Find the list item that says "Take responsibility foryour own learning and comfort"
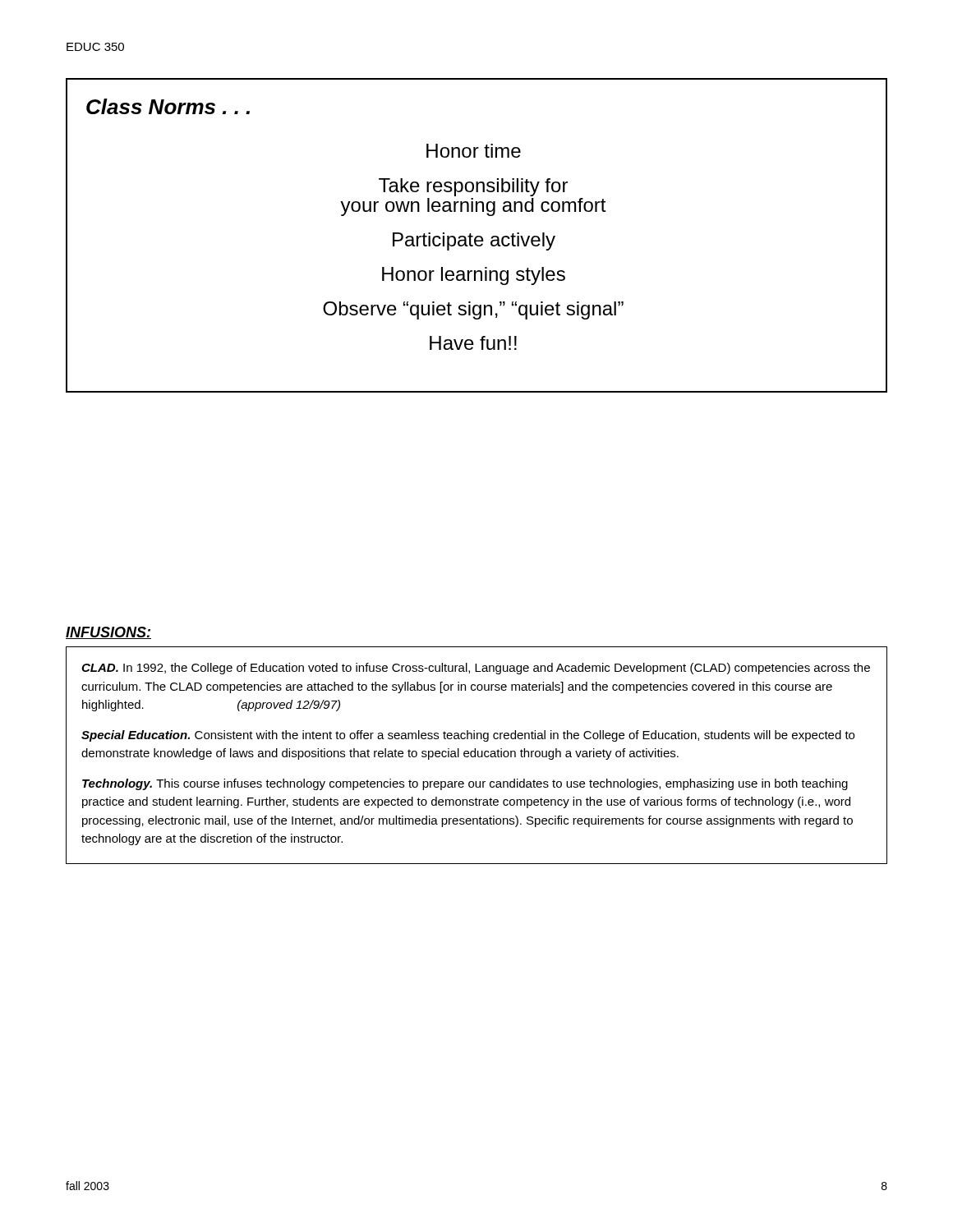The image size is (953, 1232). click(473, 196)
